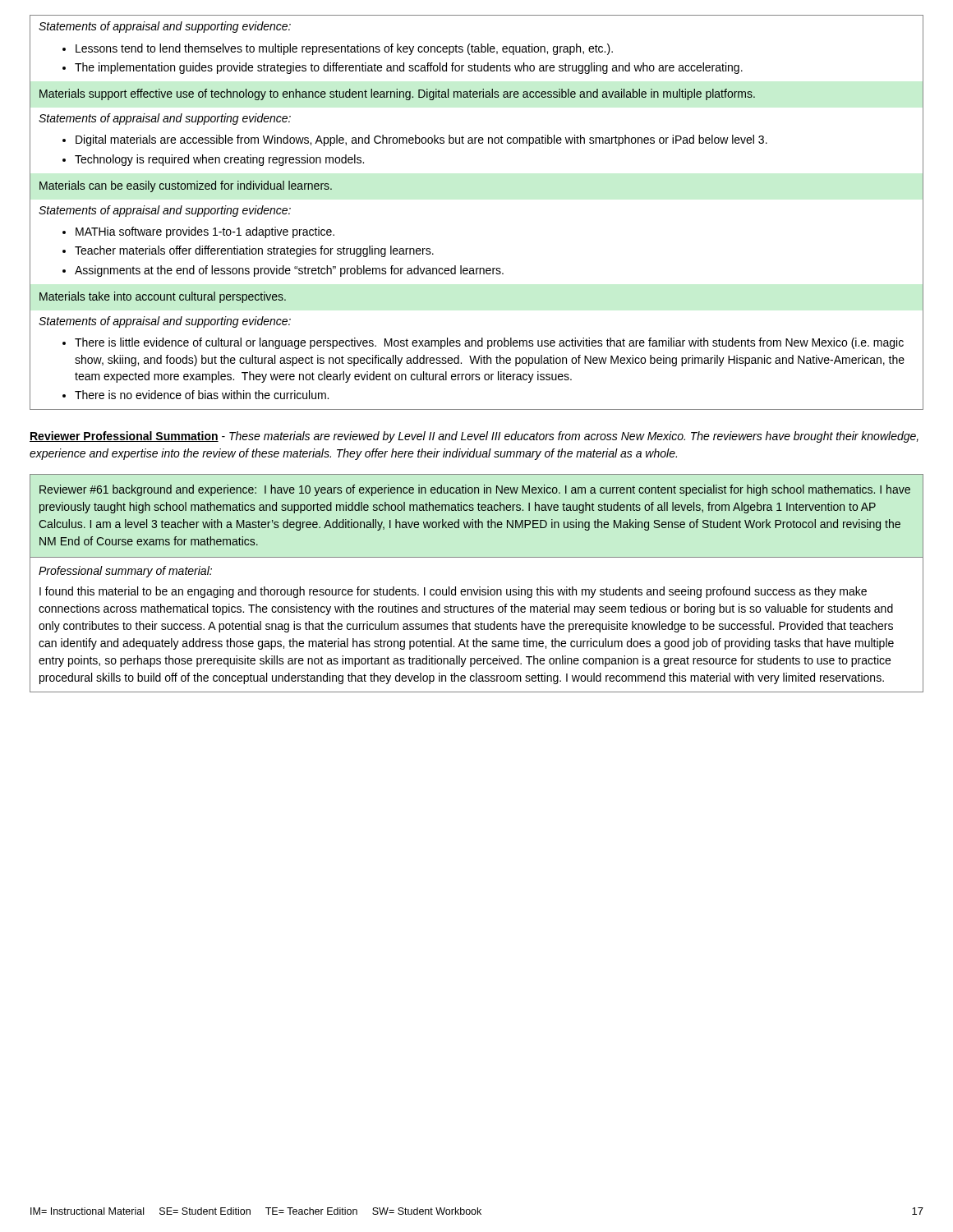Navigate to the text block starting "There is little evidence of cultural or"

click(x=486, y=369)
